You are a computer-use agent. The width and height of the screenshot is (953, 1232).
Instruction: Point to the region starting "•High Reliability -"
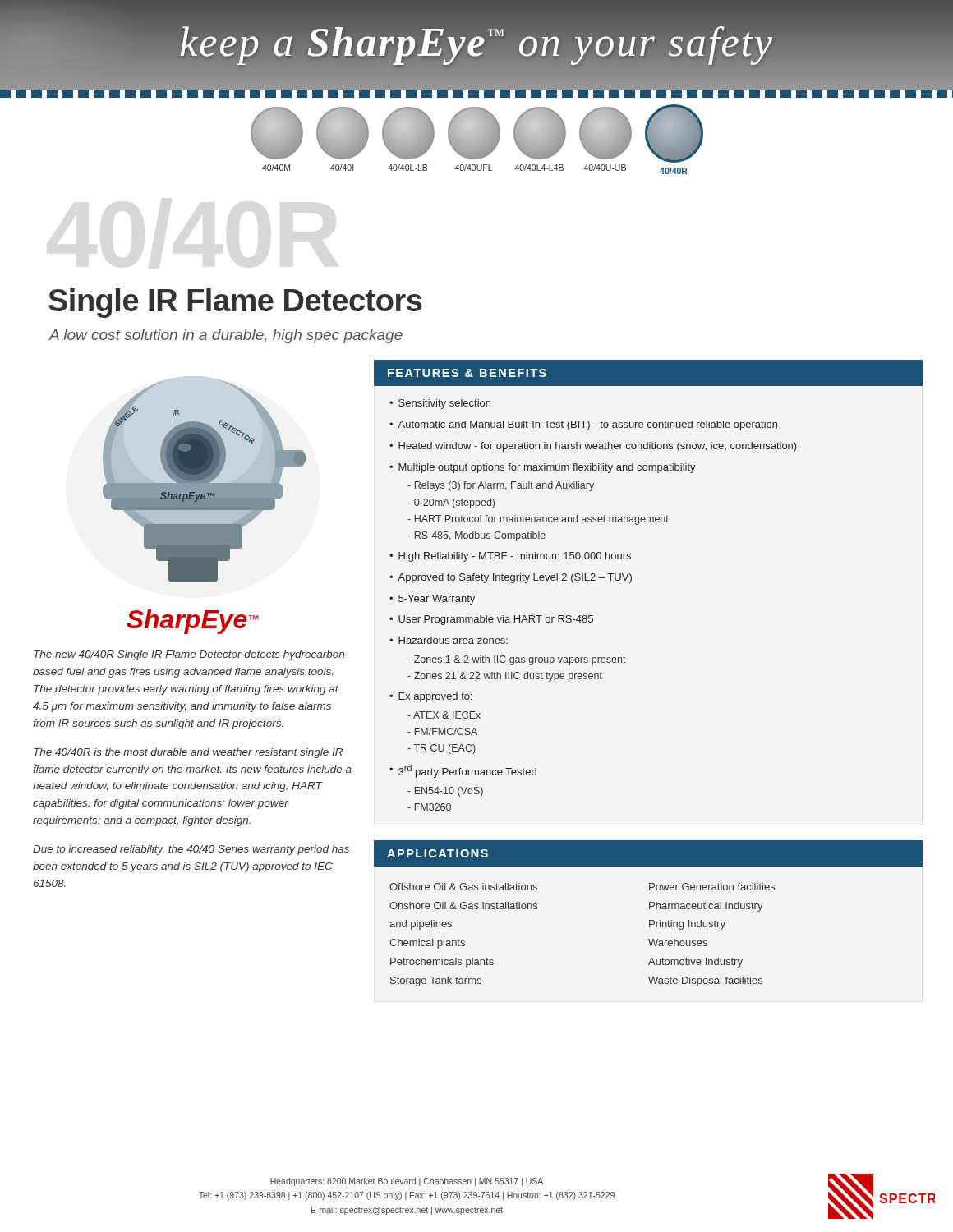[x=510, y=556]
